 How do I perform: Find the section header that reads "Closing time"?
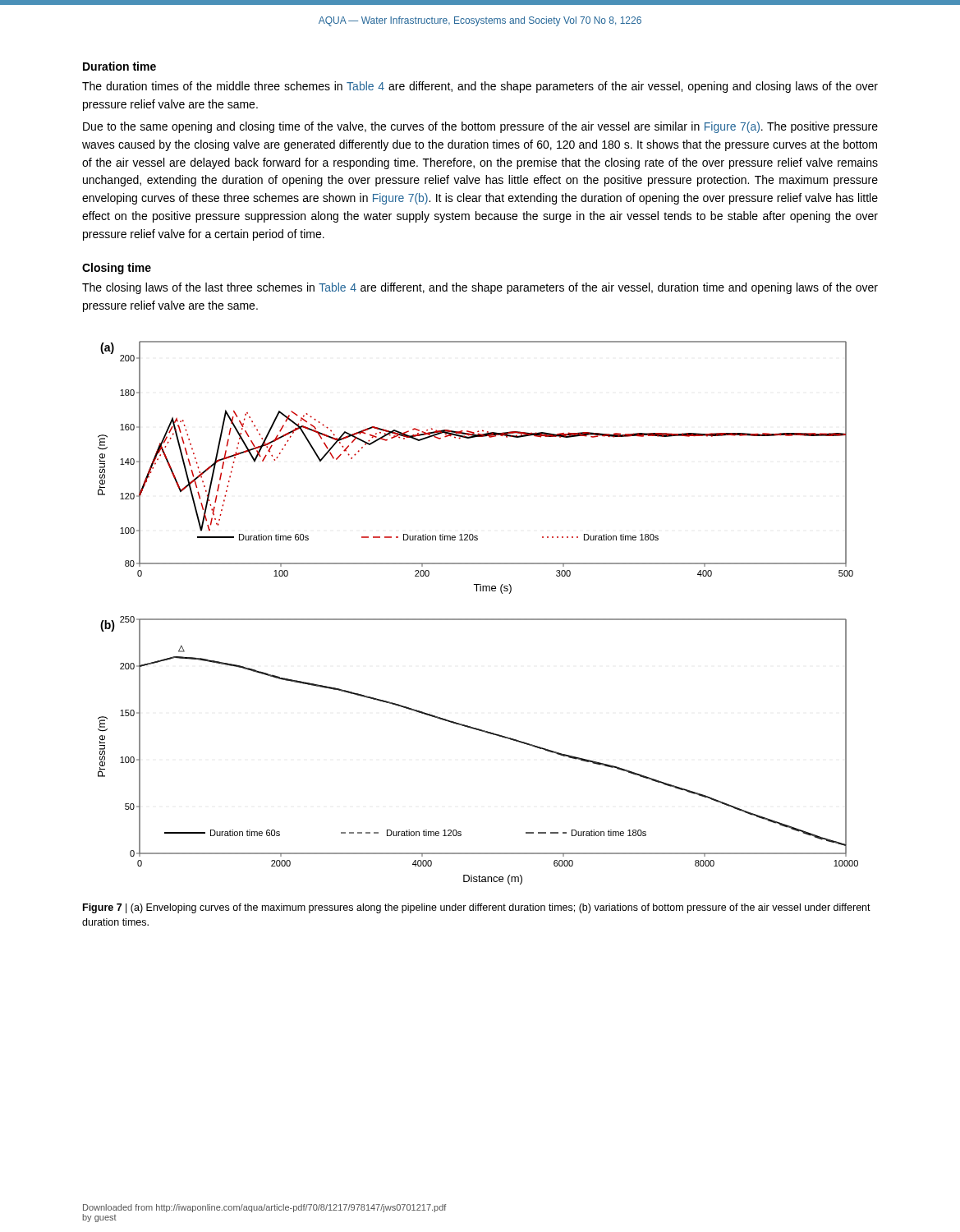click(117, 268)
